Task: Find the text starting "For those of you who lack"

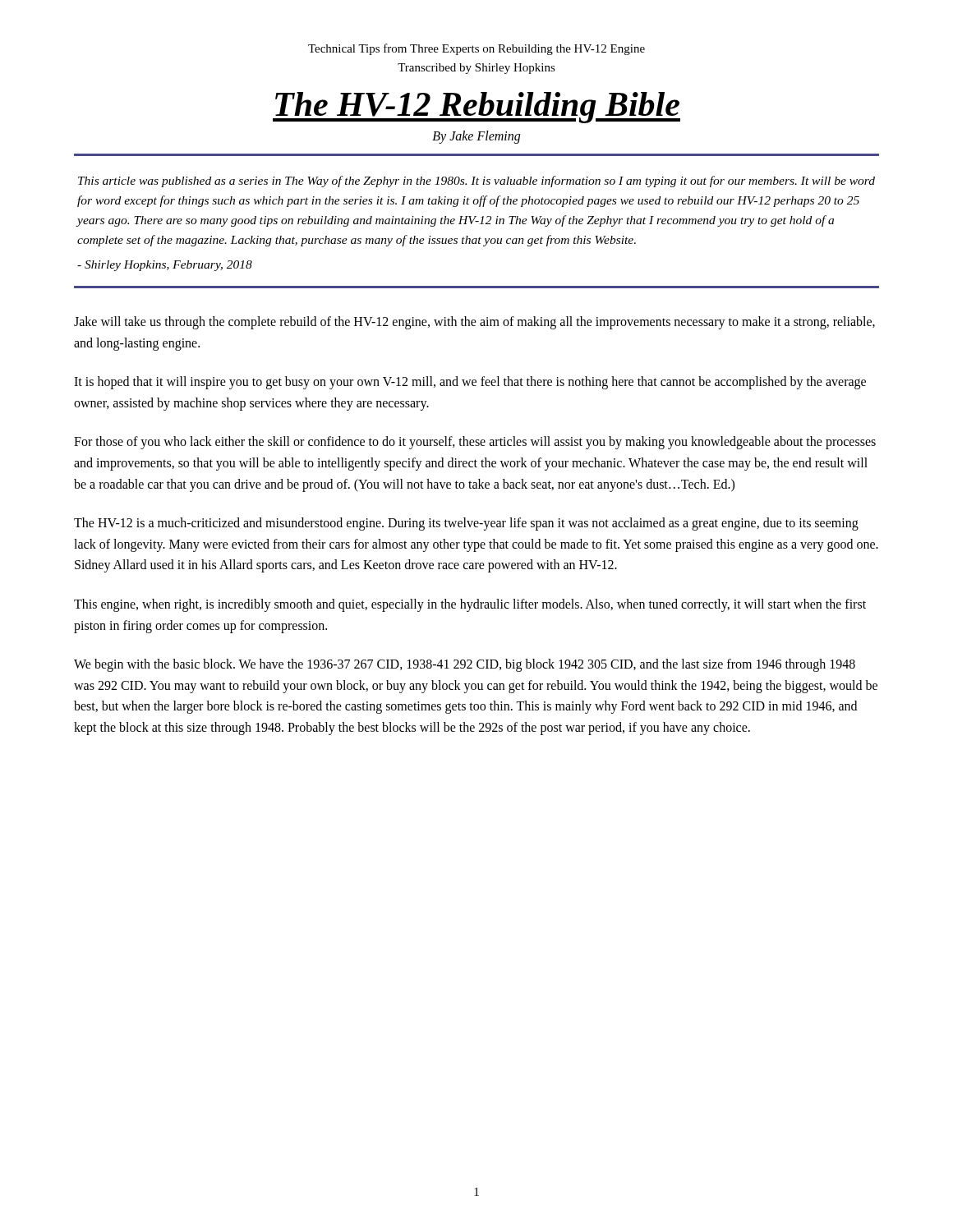Action: [x=475, y=463]
